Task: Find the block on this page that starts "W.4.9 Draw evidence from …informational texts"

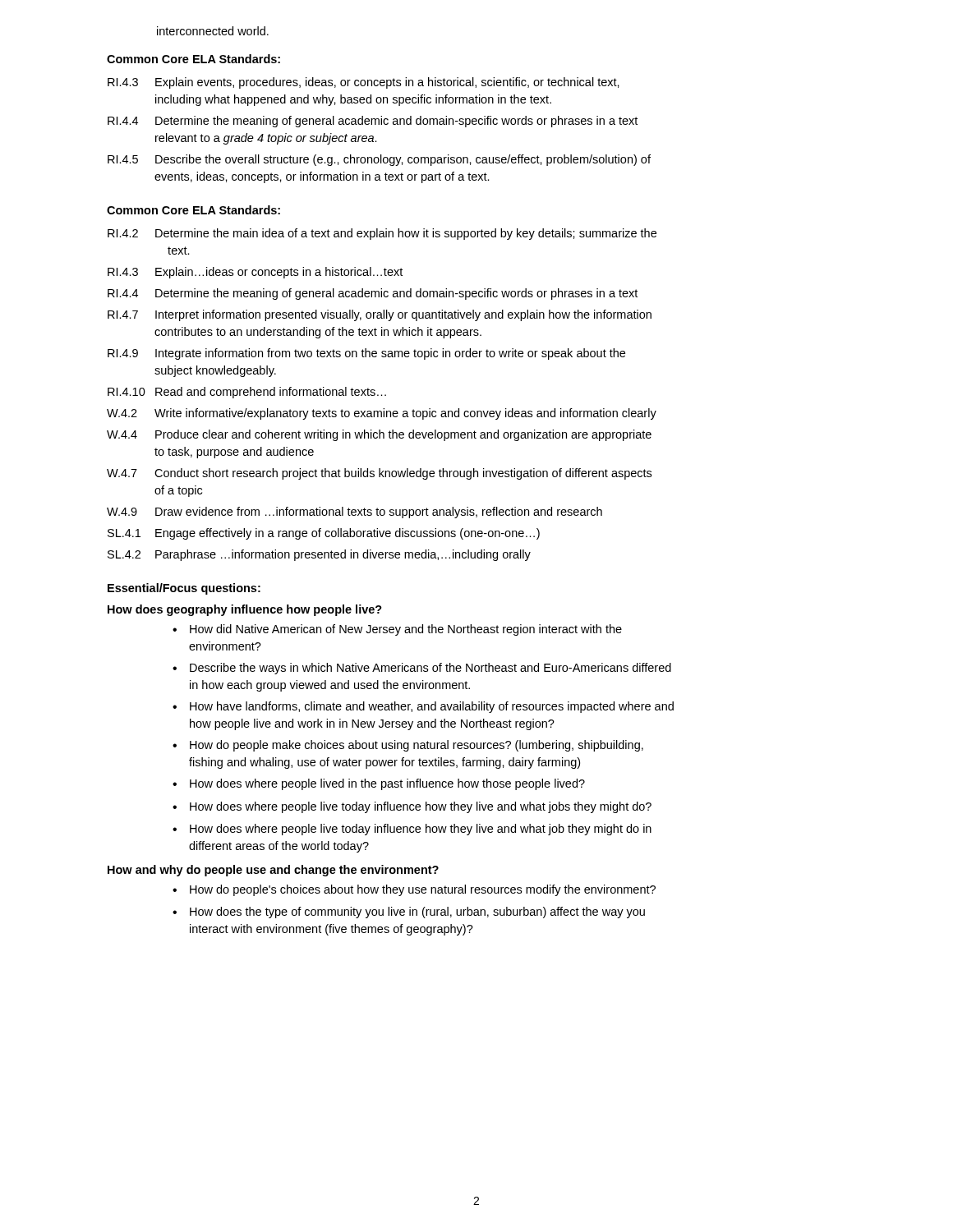Action: (448, 512)
